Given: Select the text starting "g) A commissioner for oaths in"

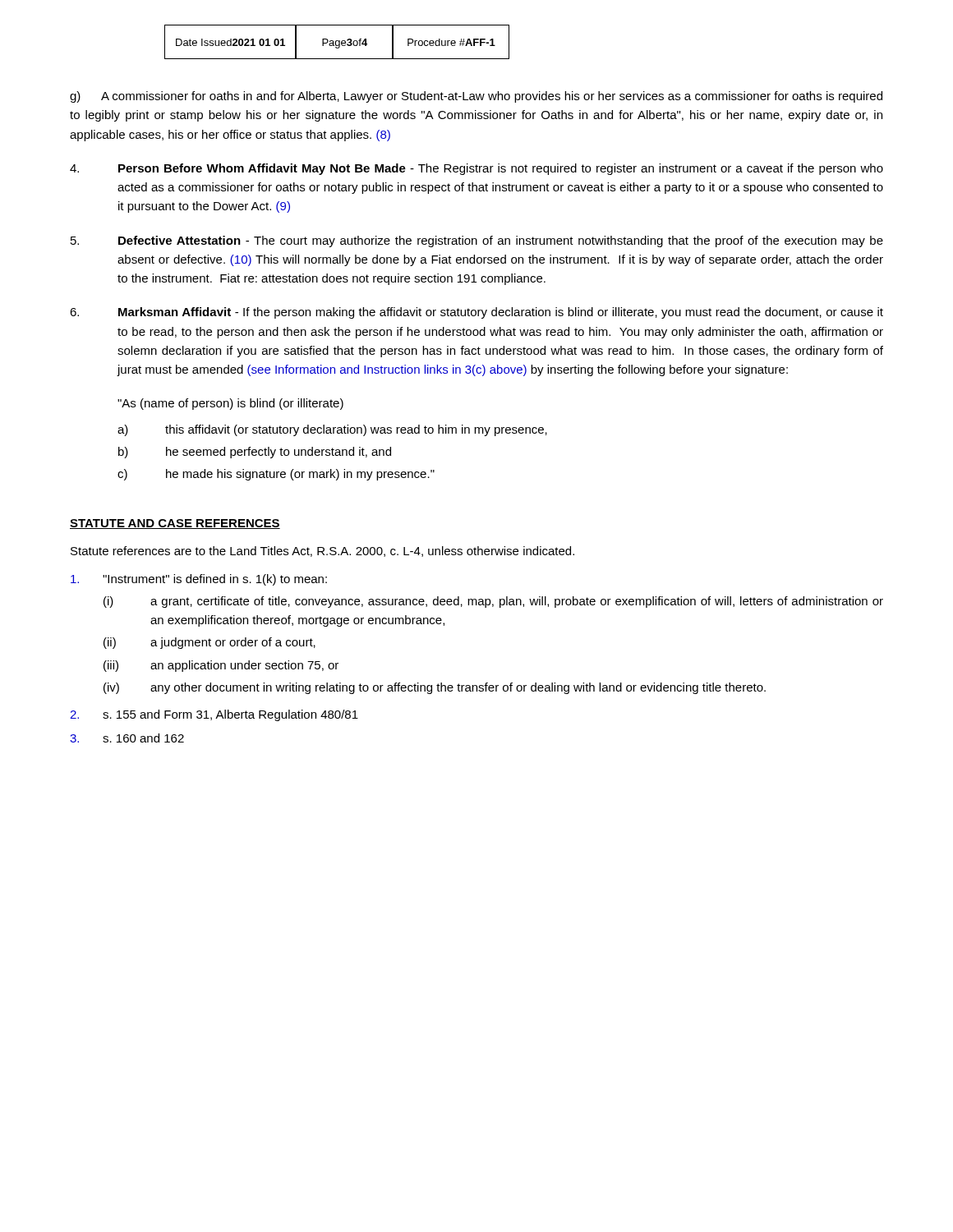Looking at the screenshot, I should (476, 115).
